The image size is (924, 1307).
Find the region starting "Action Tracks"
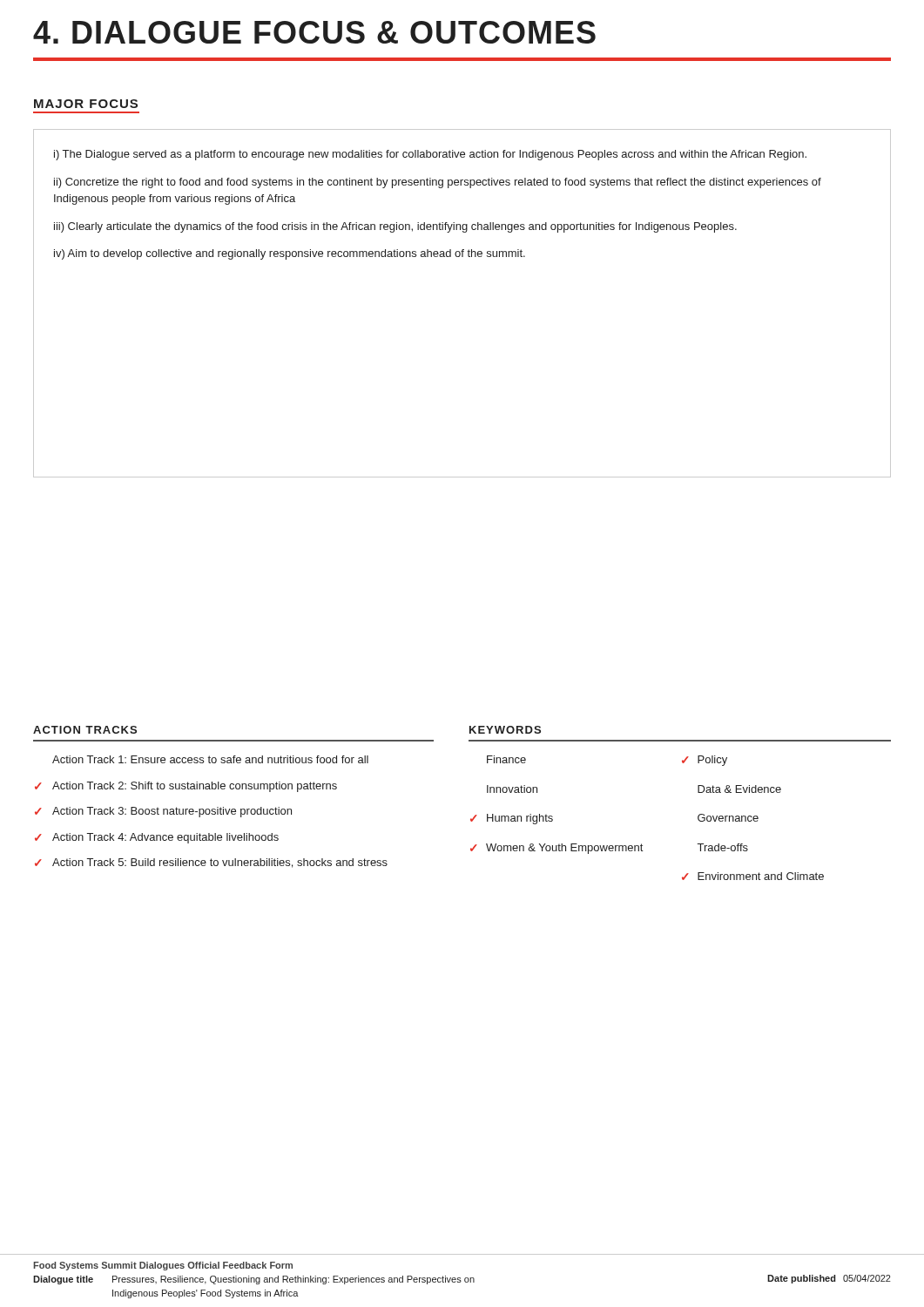(86, 730)
